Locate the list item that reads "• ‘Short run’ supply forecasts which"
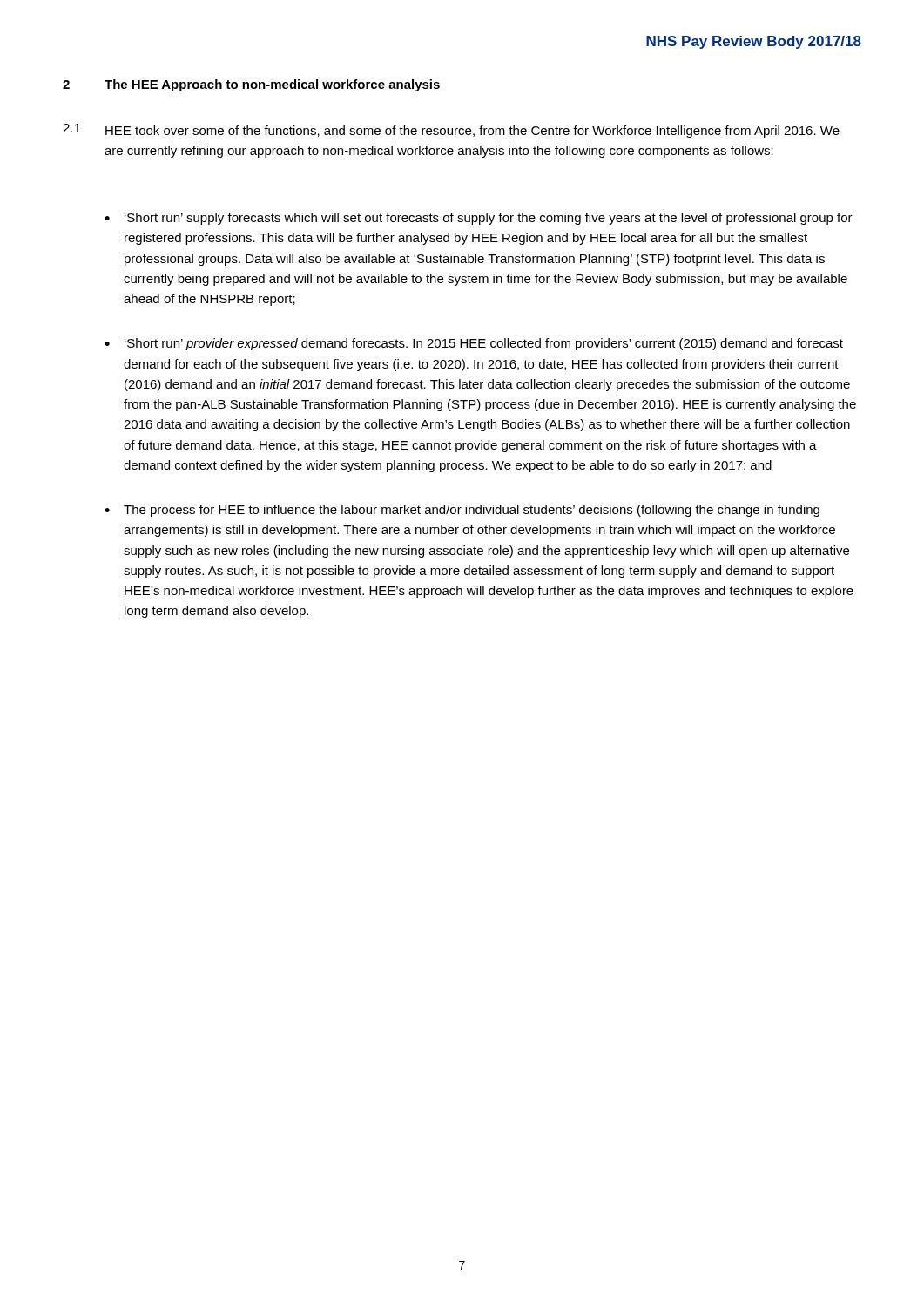 click(483, 258)
